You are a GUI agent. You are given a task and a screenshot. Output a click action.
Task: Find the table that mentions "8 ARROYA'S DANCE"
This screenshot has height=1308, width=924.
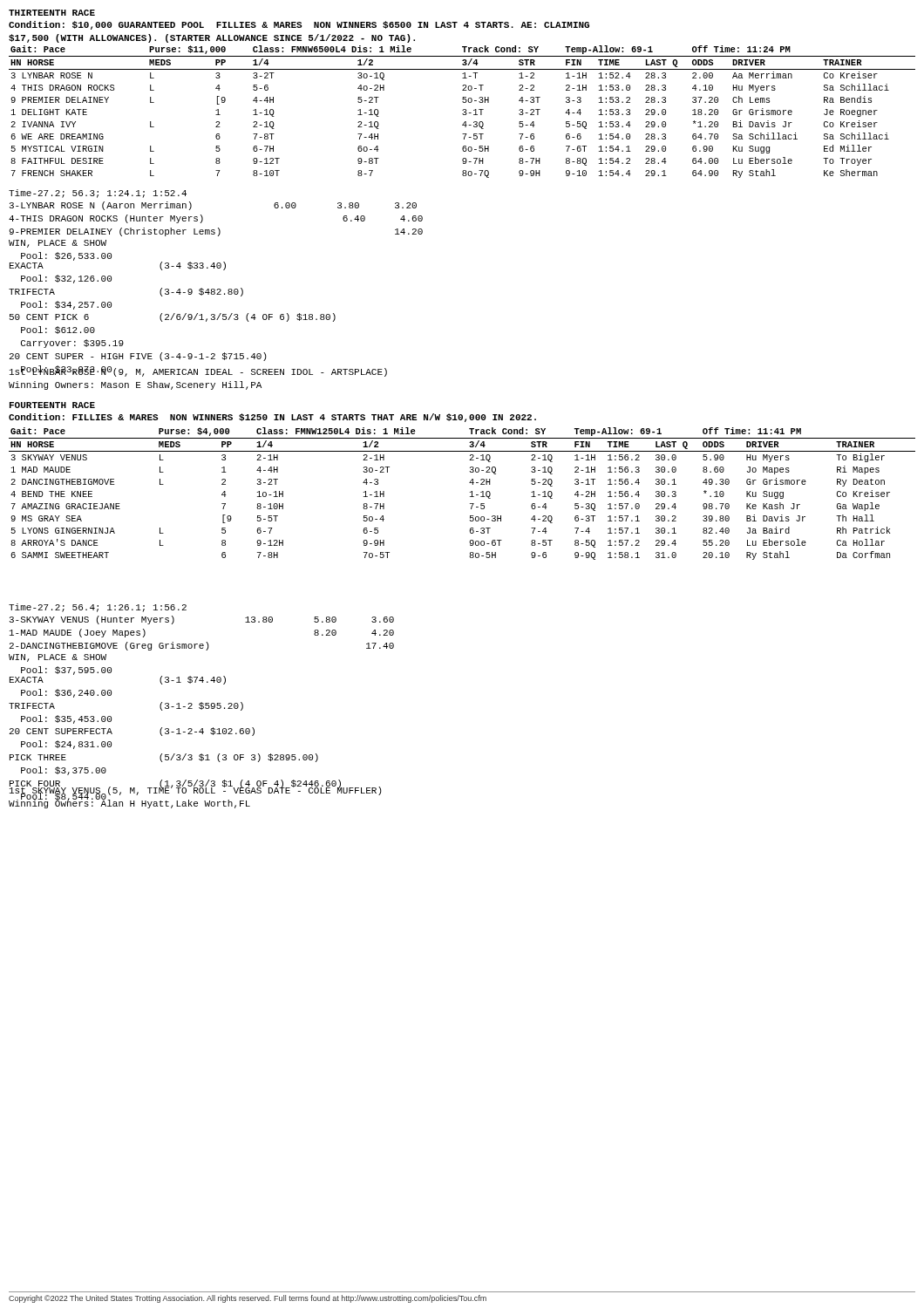462,494
